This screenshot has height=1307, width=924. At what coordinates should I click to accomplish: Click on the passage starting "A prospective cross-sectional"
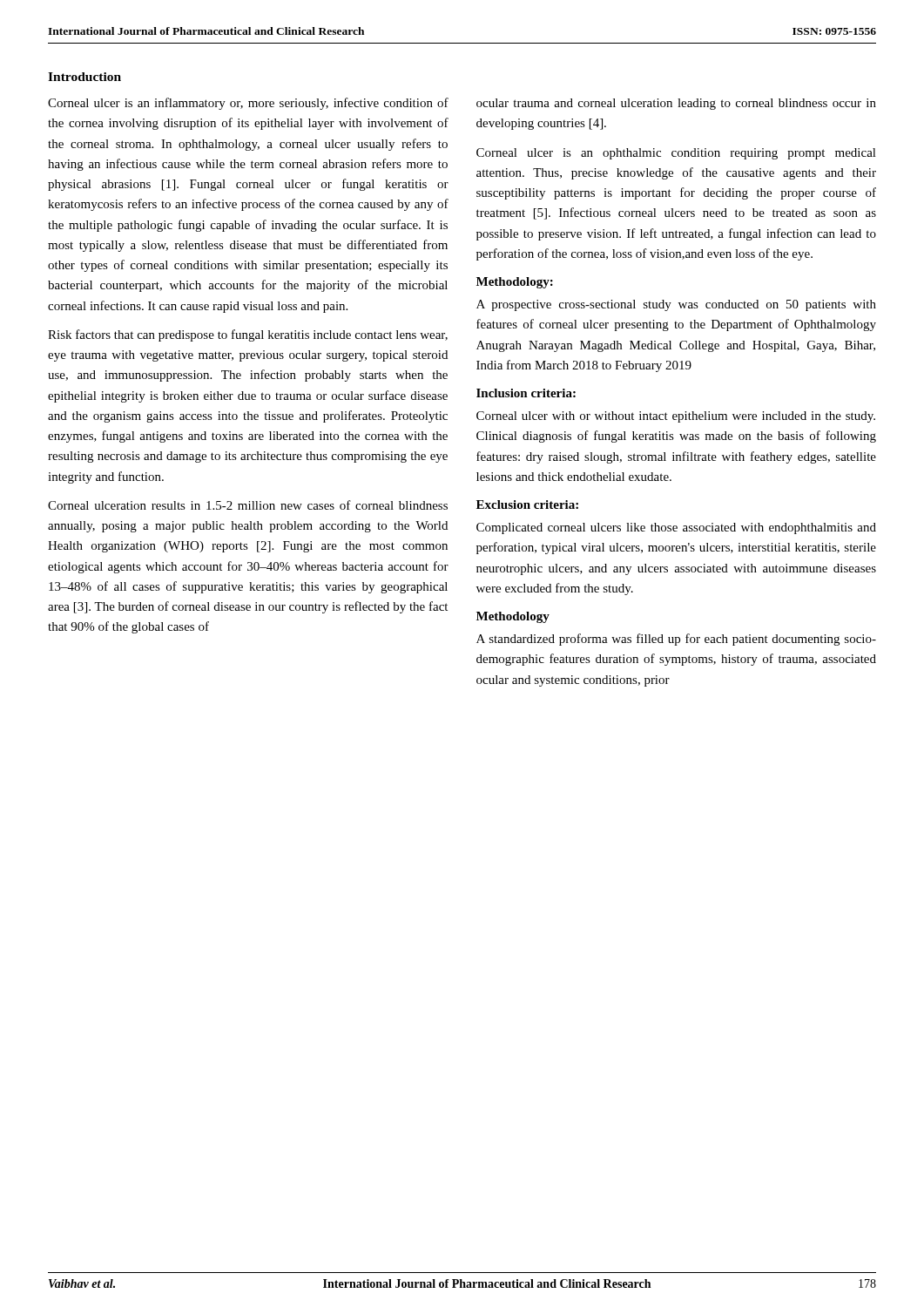[x=676, y=335]
